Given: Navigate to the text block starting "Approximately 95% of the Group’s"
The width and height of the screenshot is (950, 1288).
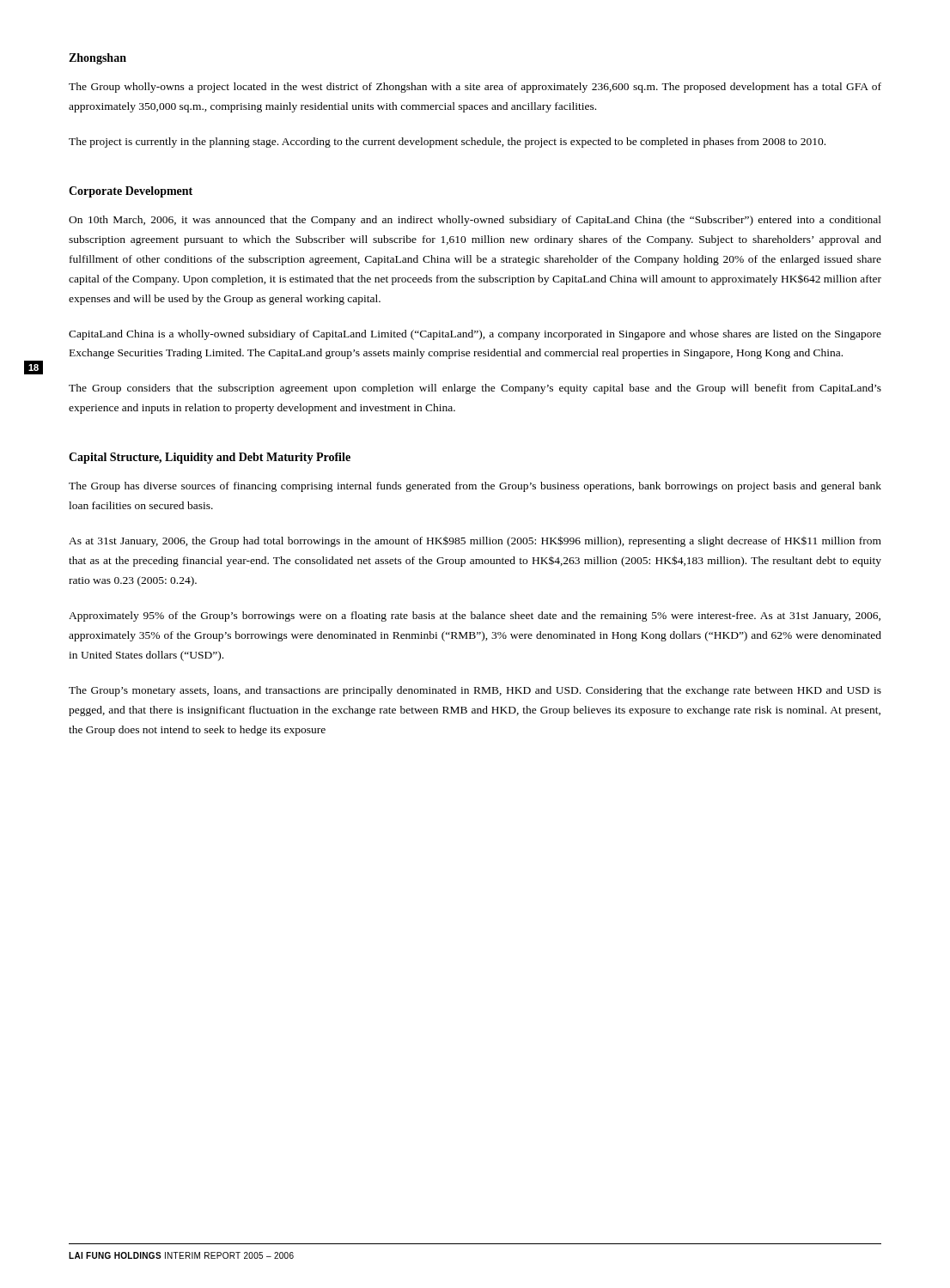Looking at the screenshot, I should coord(475,635).
